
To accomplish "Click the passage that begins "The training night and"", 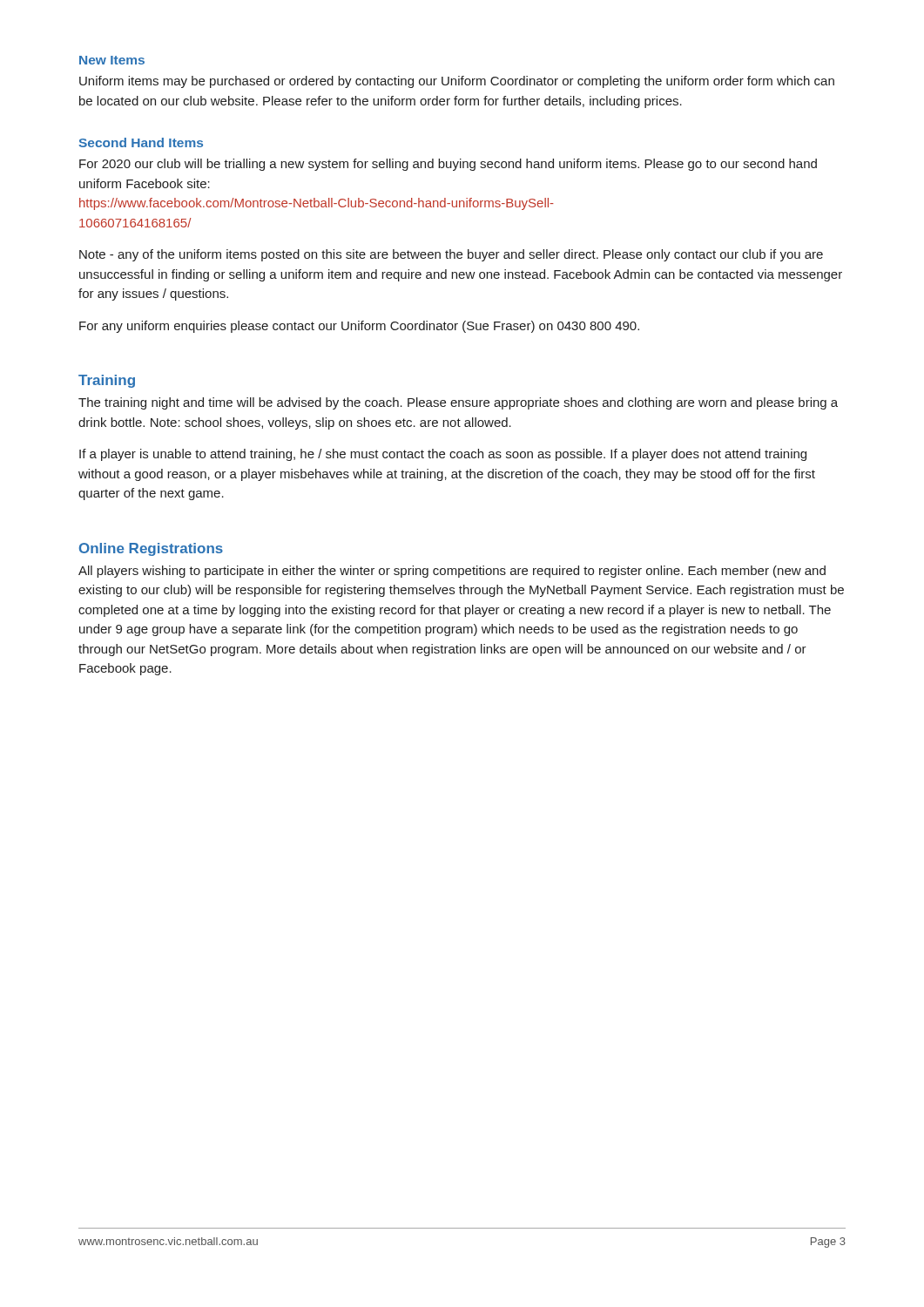I will pos(458,412).
